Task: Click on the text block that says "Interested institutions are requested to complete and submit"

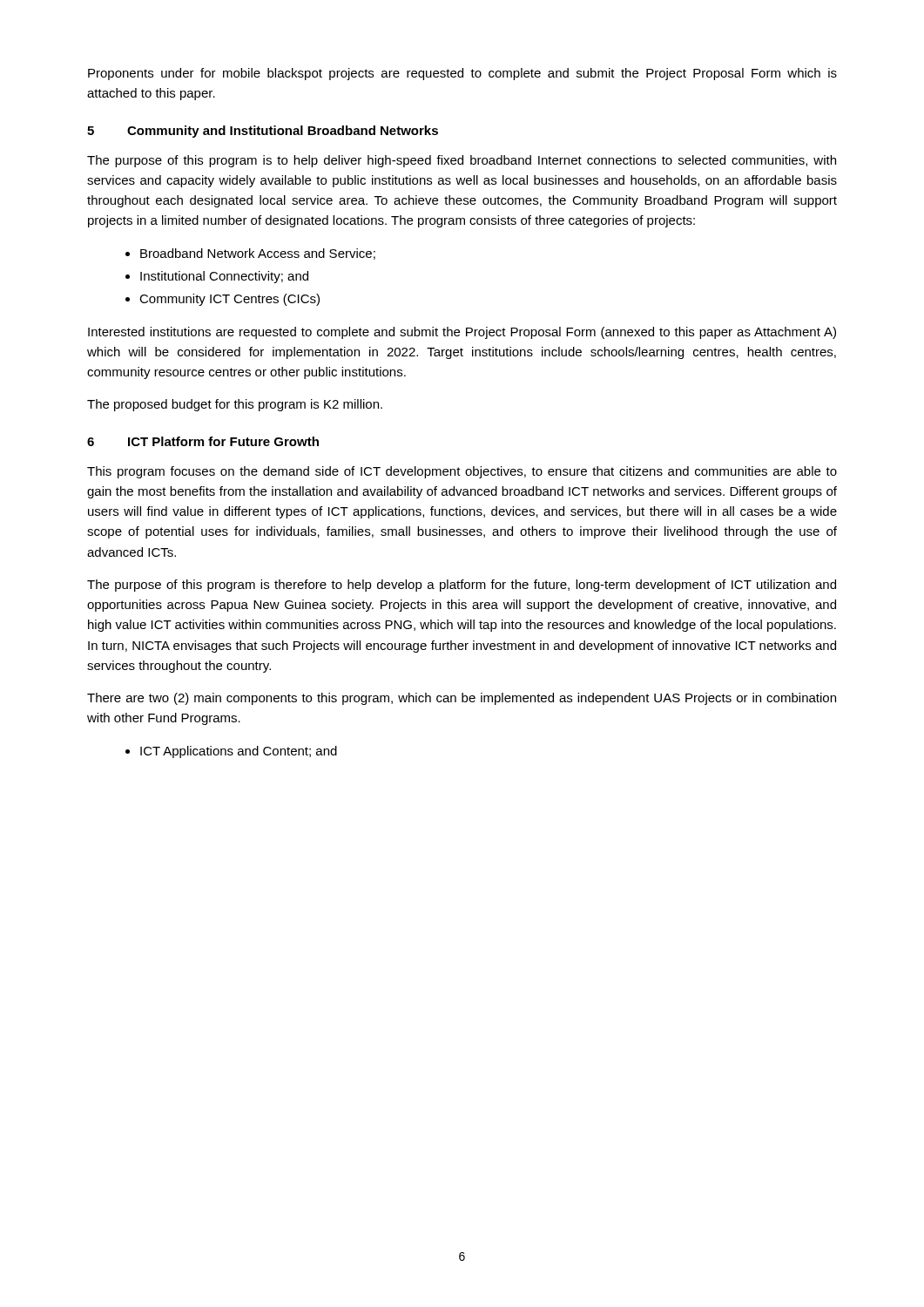Action: (462, 351)
